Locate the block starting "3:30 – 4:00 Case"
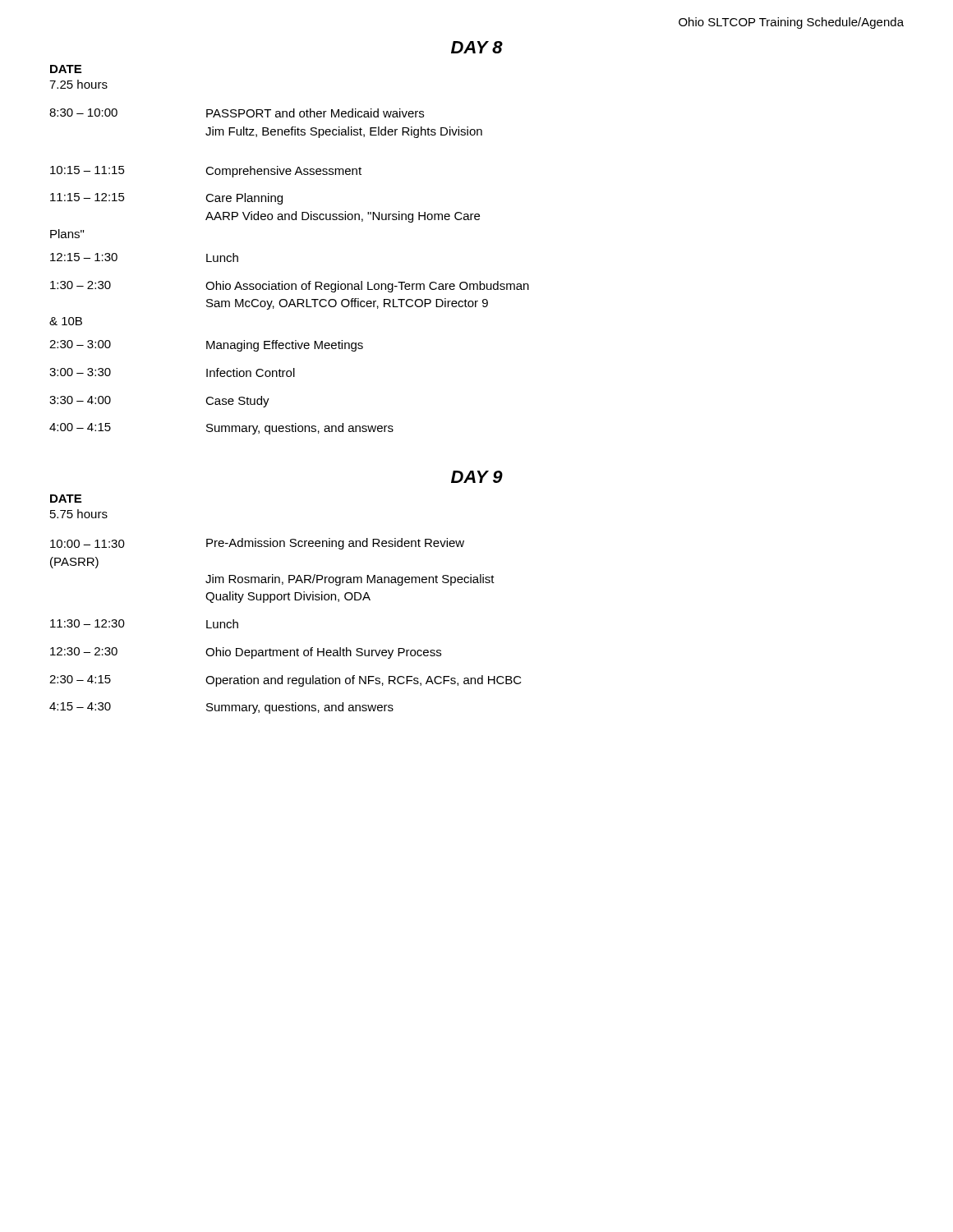953x1232 pixels. click(69, 403)
